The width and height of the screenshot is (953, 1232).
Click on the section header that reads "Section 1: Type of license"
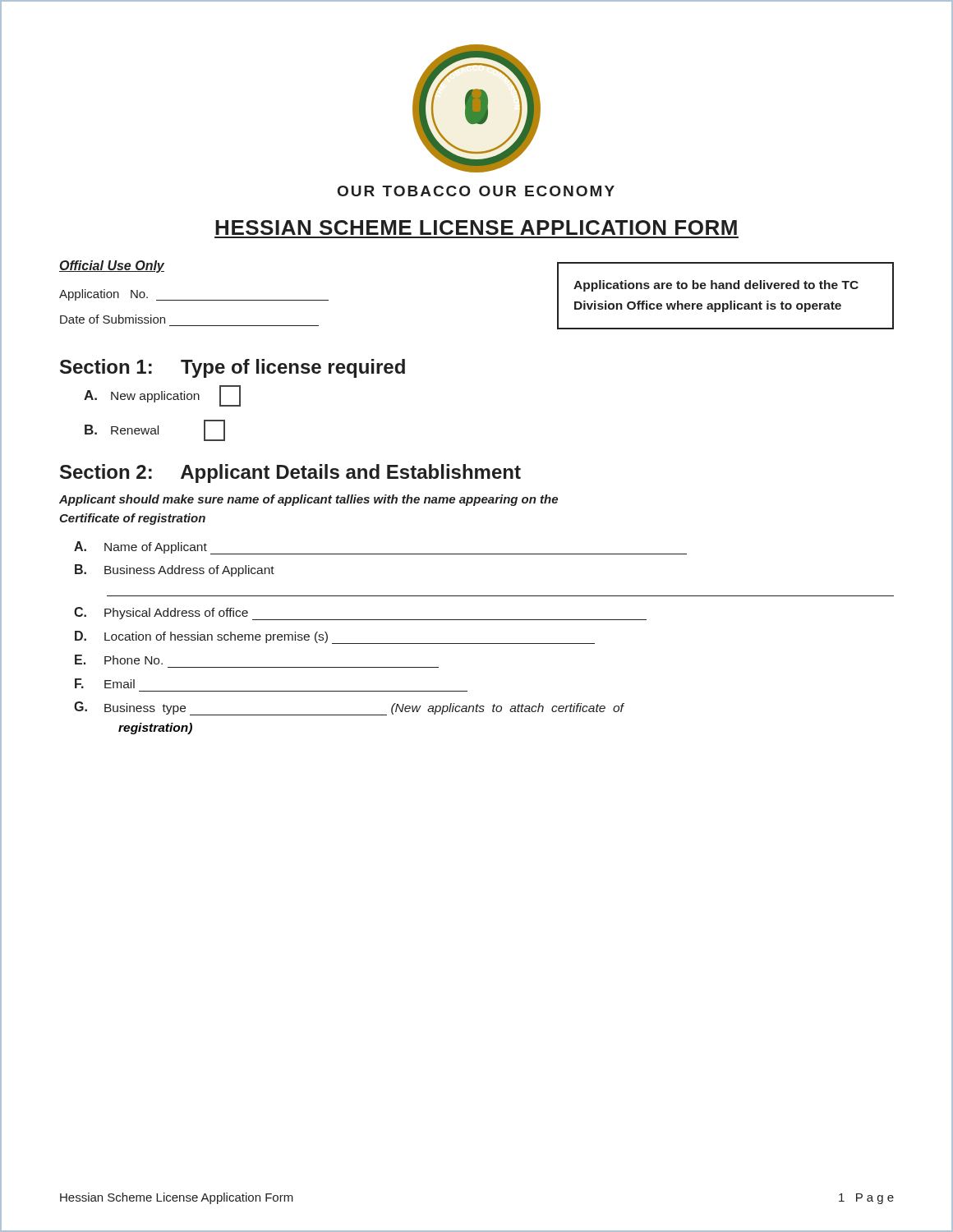tap(233, 367)
